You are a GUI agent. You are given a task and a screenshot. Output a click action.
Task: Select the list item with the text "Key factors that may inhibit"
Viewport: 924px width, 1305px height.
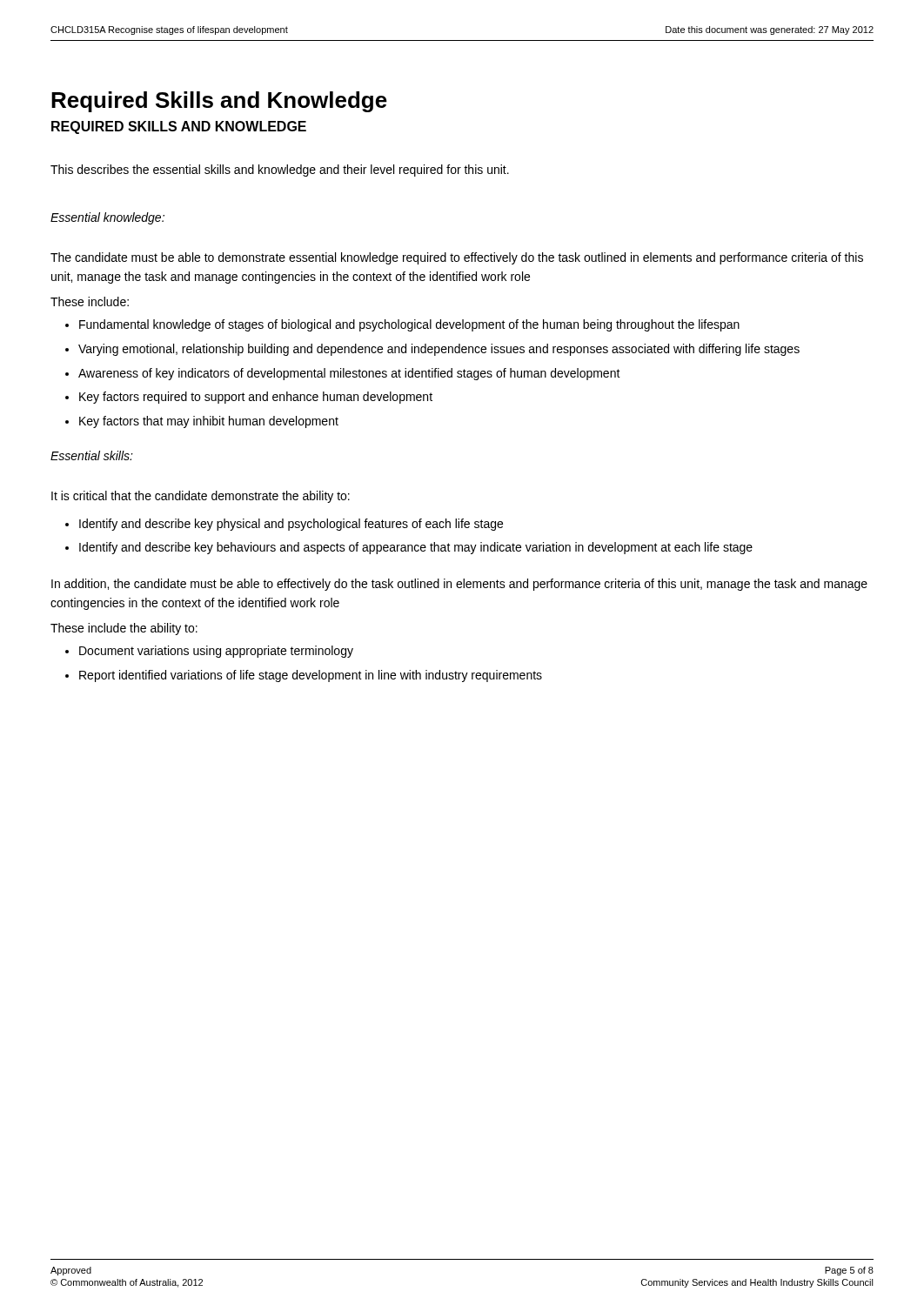208,421
